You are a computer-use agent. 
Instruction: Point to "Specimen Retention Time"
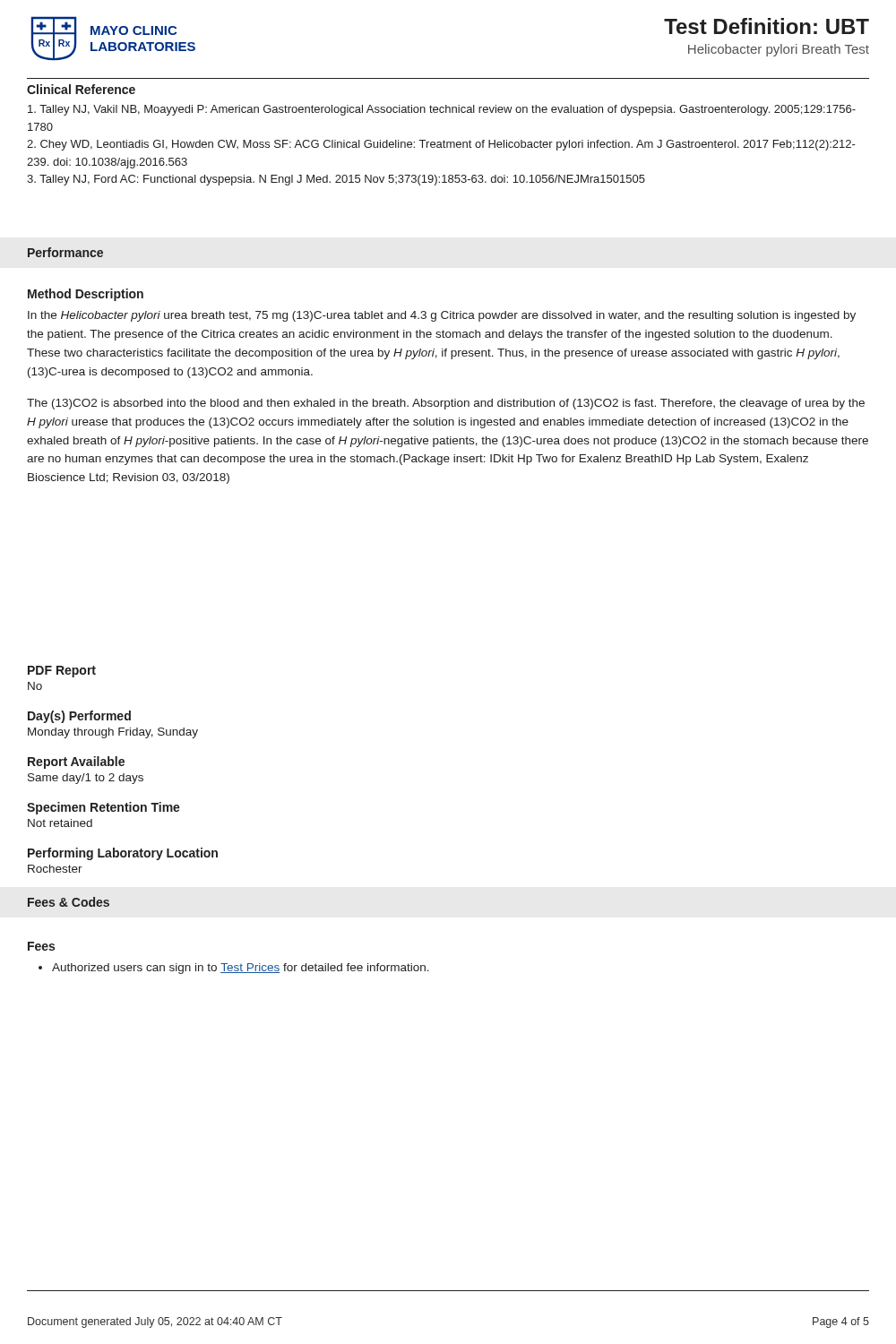click(x=103, y=807)
